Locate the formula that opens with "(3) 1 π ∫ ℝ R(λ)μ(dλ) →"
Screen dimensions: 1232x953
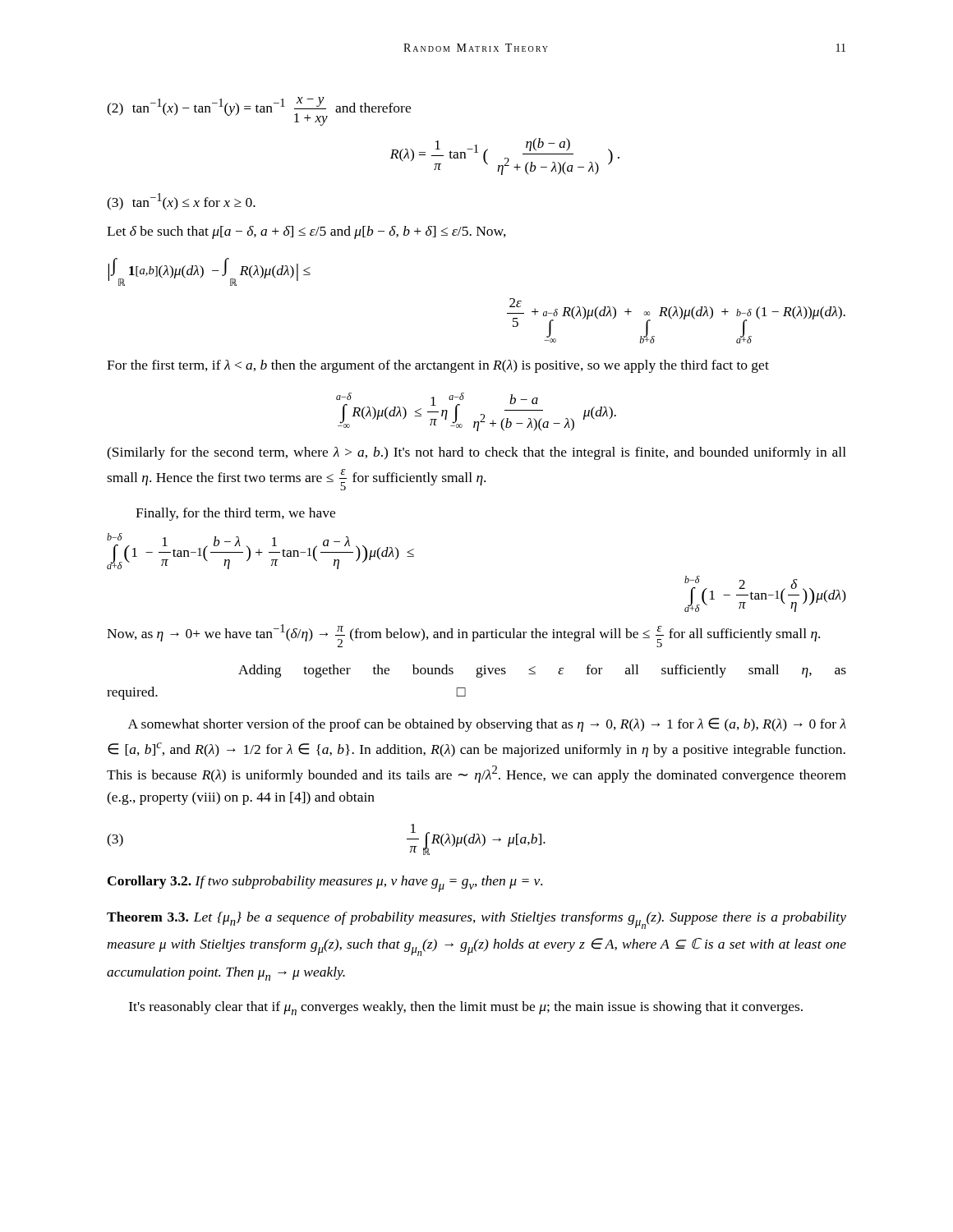point(122,839)
